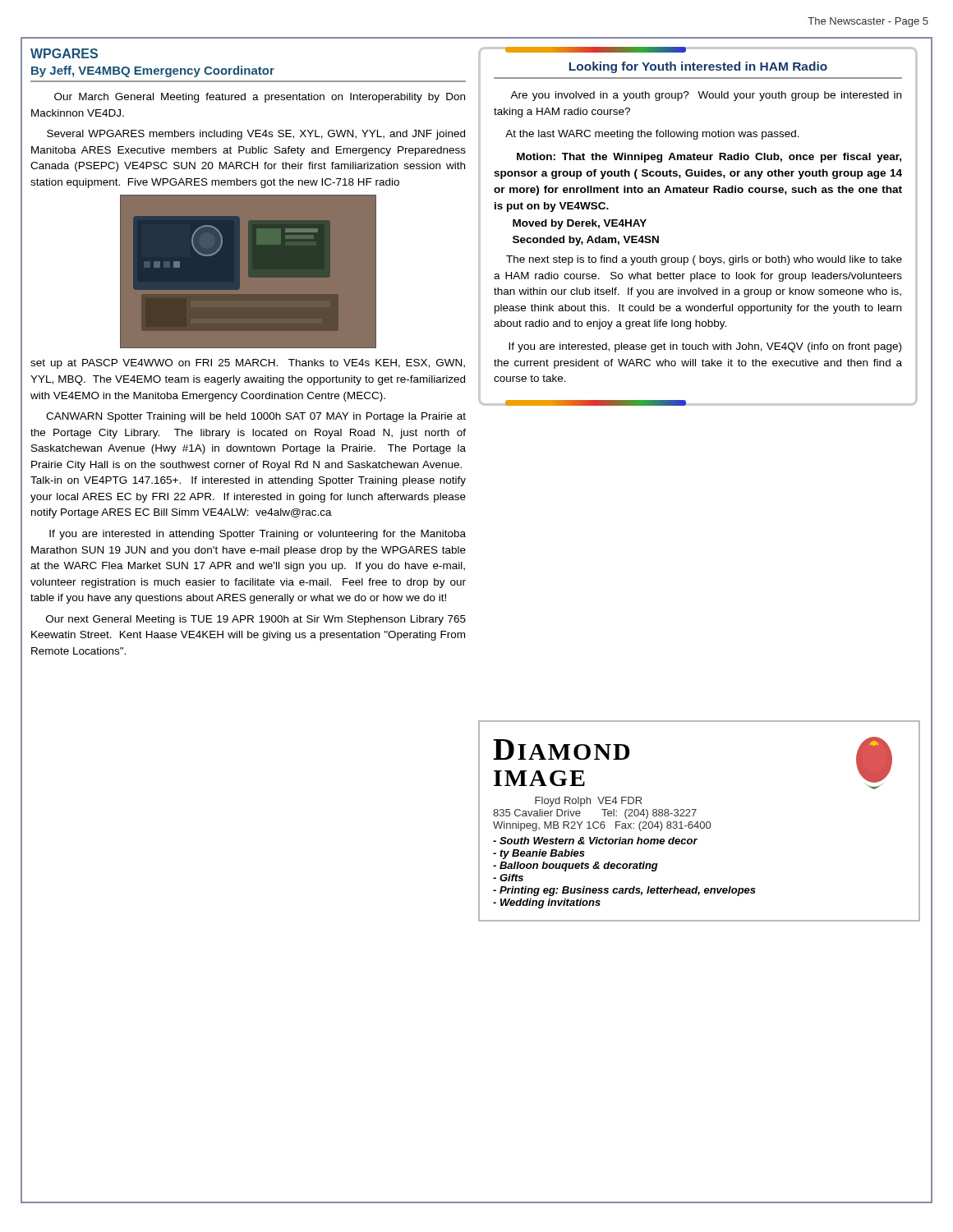This screenshot has height=1232, width=953.
Task: Point to the passage starting "Several WPGARES members including VE4s SE, XYL, GWN,"
Action: pyautogui.click(x=248, y=158)
